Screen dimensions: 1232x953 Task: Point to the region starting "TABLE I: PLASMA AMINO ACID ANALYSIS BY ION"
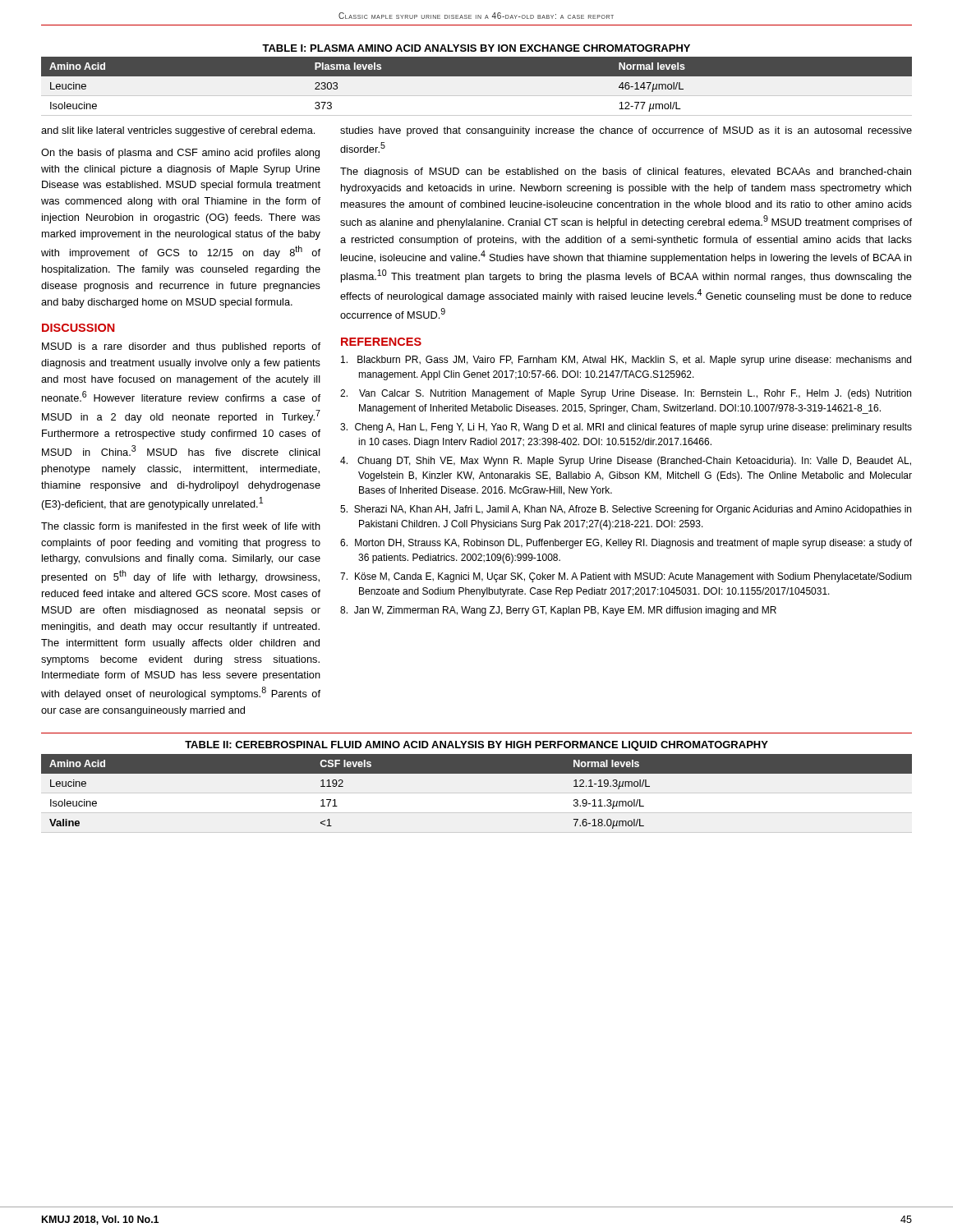(476, 48)
